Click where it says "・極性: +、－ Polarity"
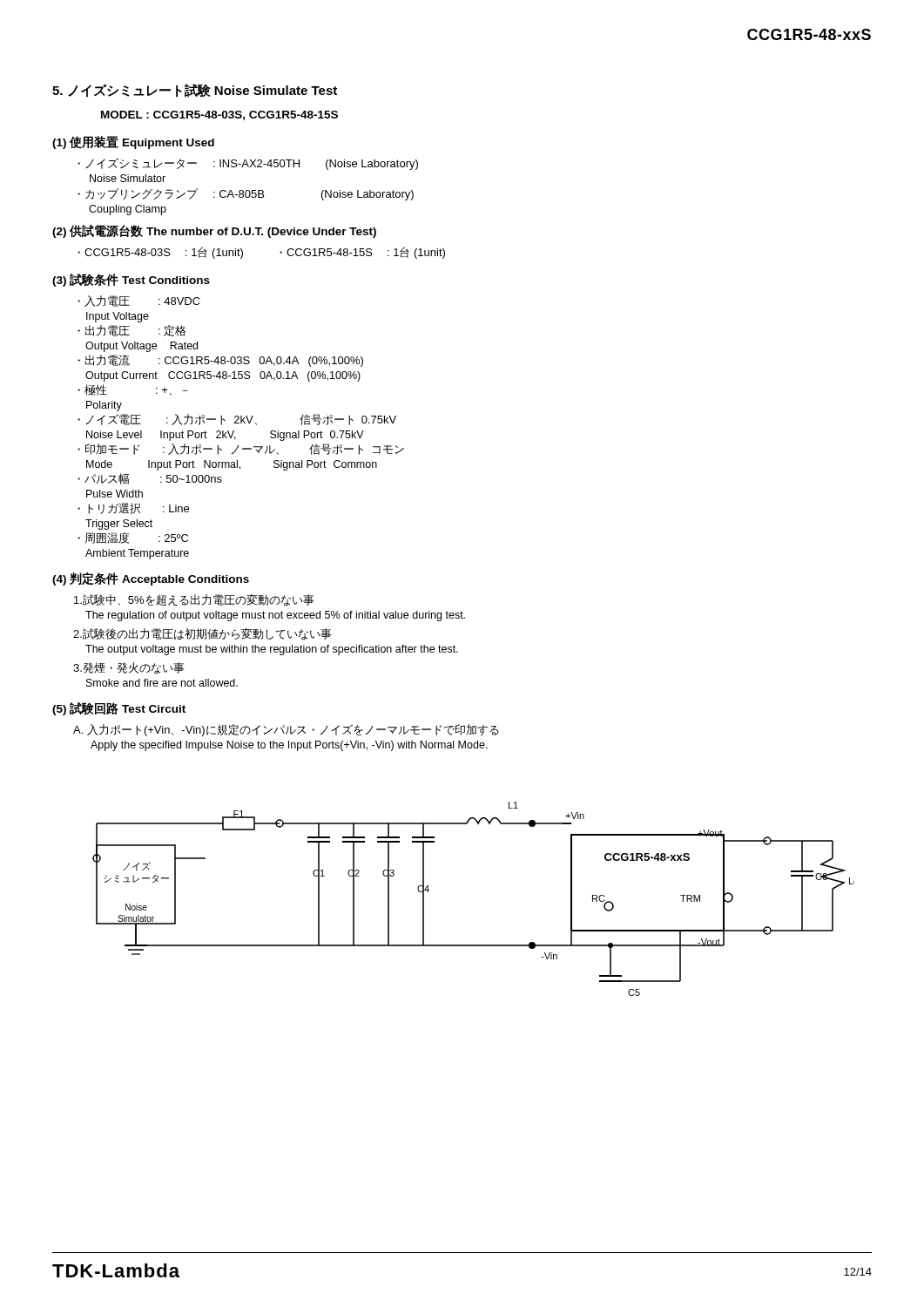Viewport: 924px width, 1307px height. point(96,390)
